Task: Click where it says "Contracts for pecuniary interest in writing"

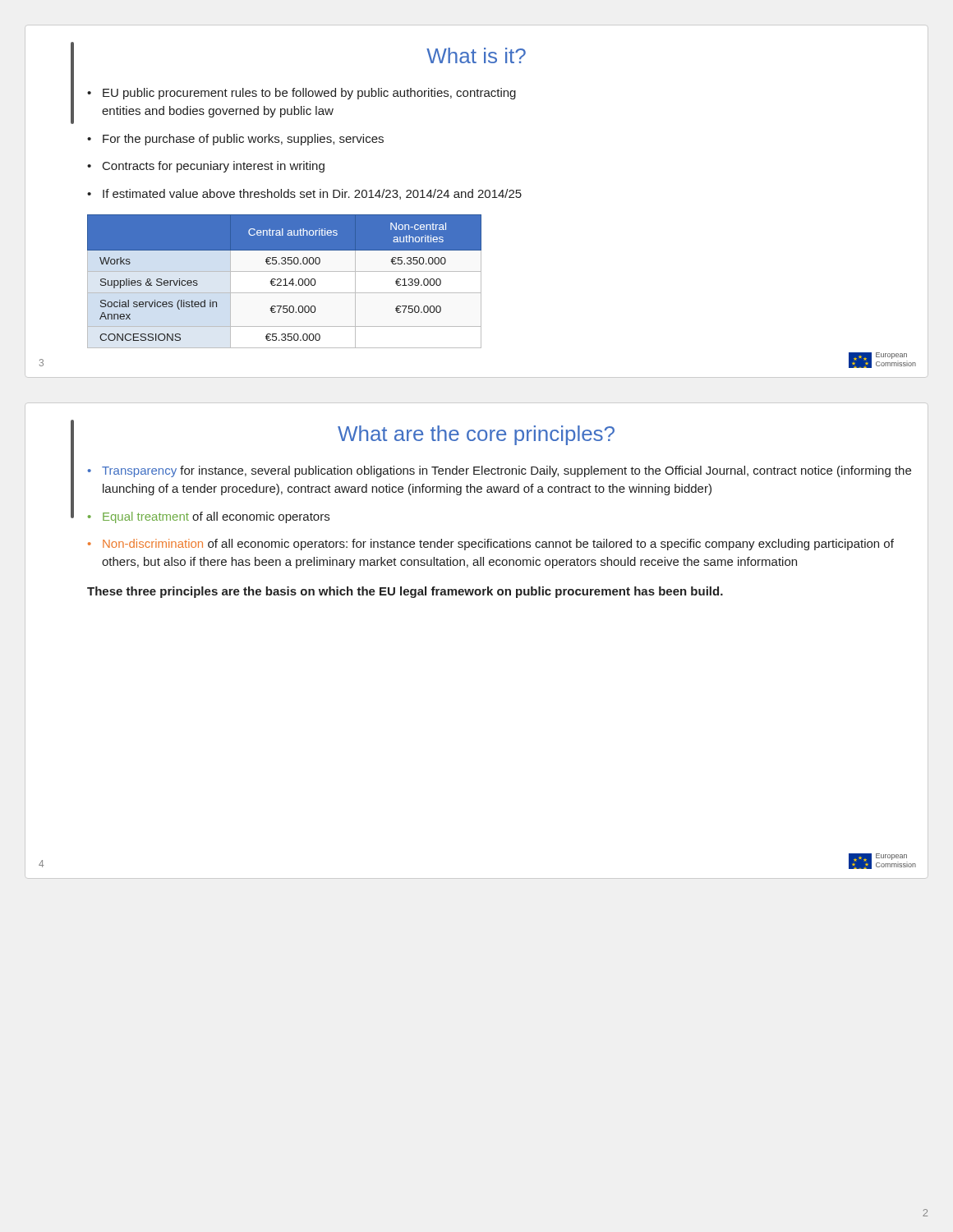Action: [x=214, y=166]
